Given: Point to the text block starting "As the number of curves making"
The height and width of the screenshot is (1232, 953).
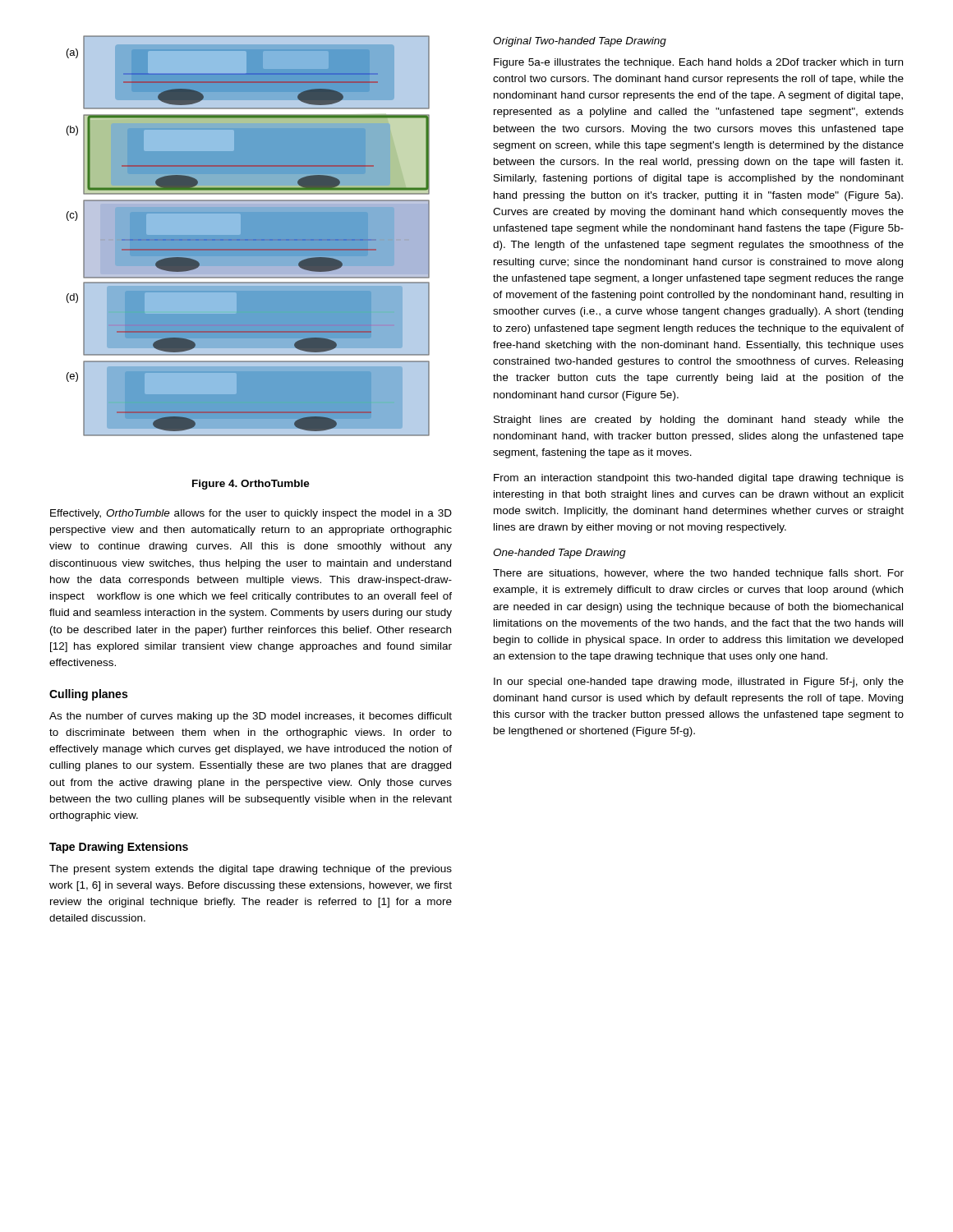Looking at the screenshot, I should pos(251,765).
